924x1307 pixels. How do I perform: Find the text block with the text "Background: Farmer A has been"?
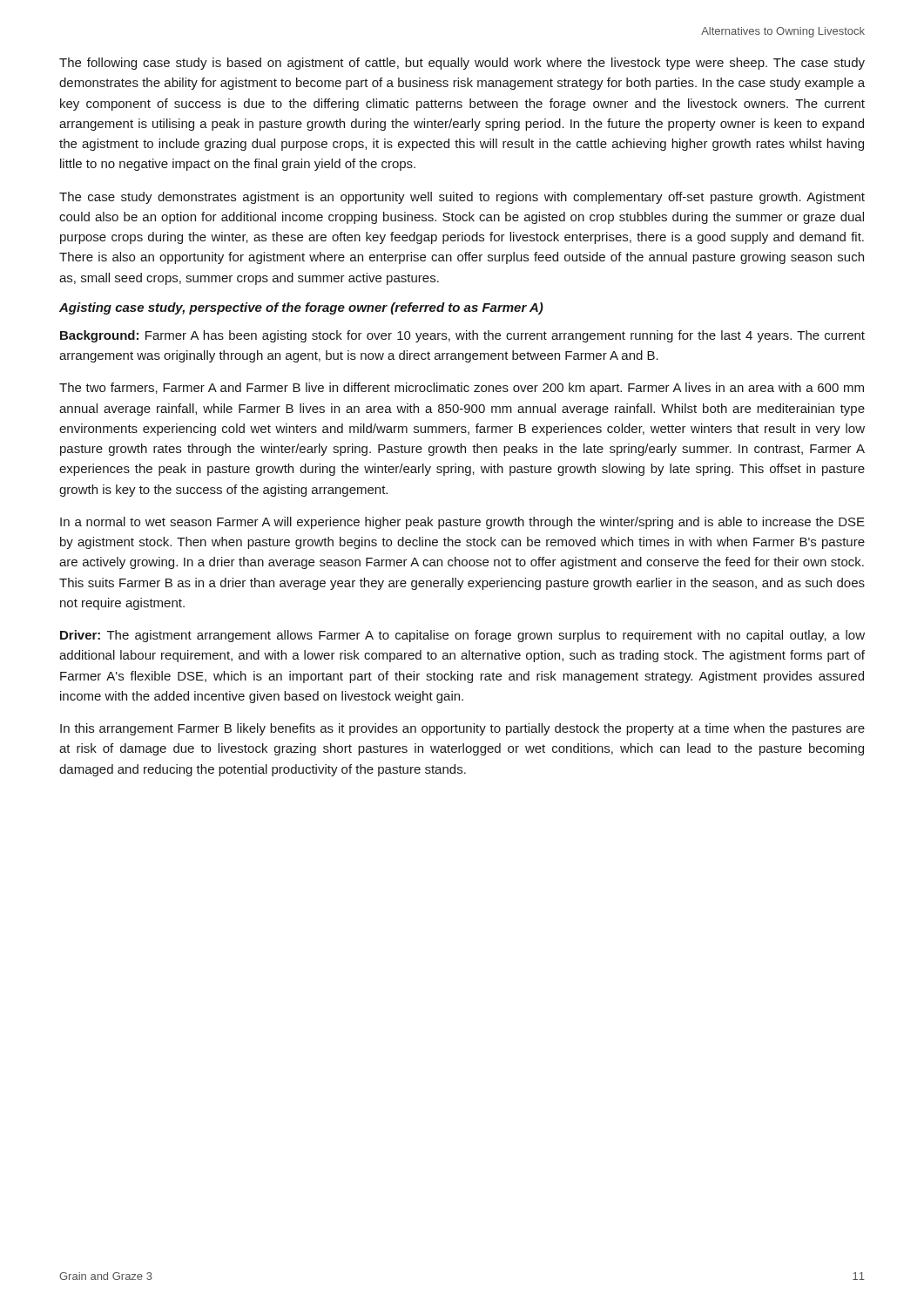click(x=462, y=345)
